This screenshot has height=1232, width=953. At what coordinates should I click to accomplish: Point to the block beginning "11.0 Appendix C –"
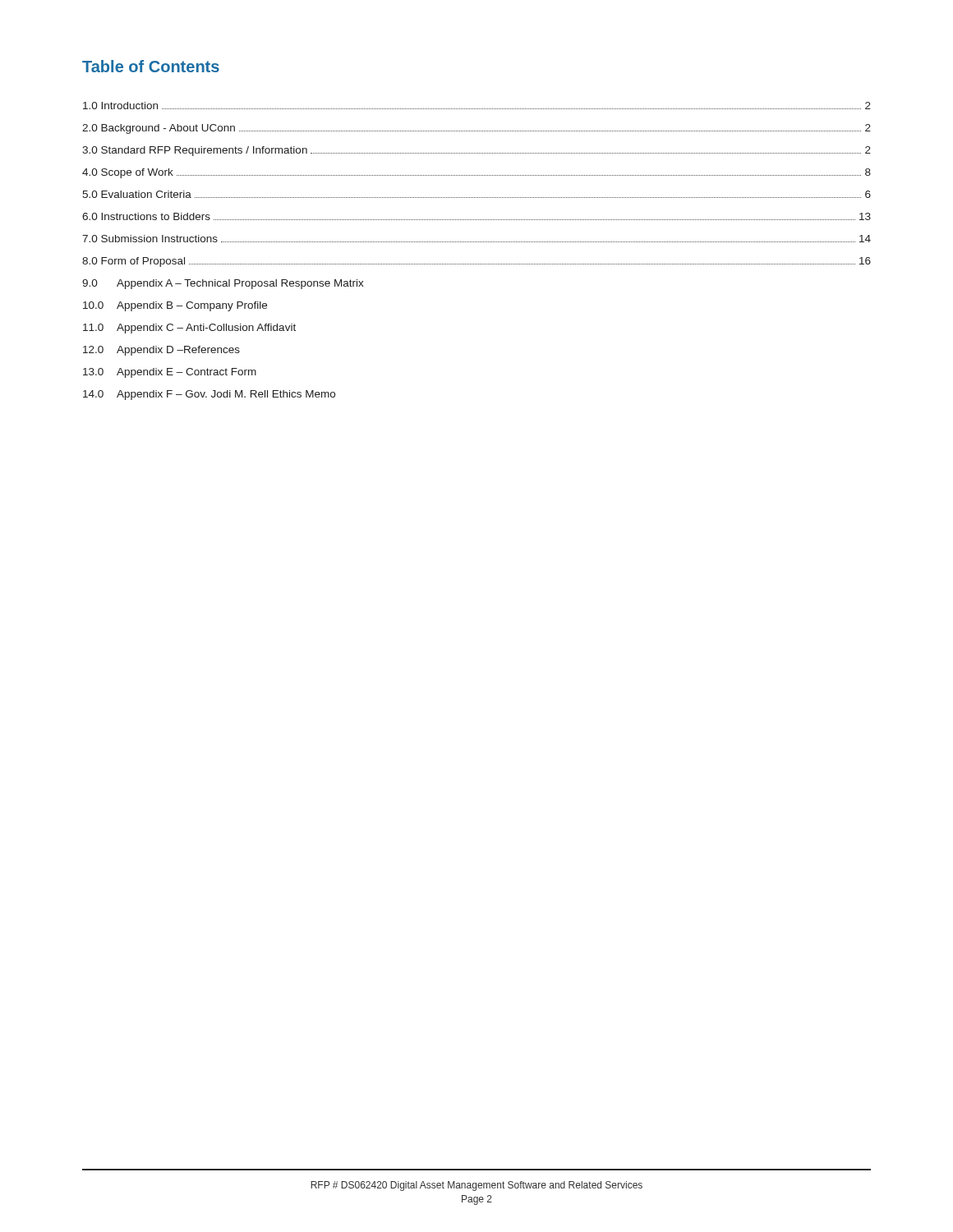point(189,329)
